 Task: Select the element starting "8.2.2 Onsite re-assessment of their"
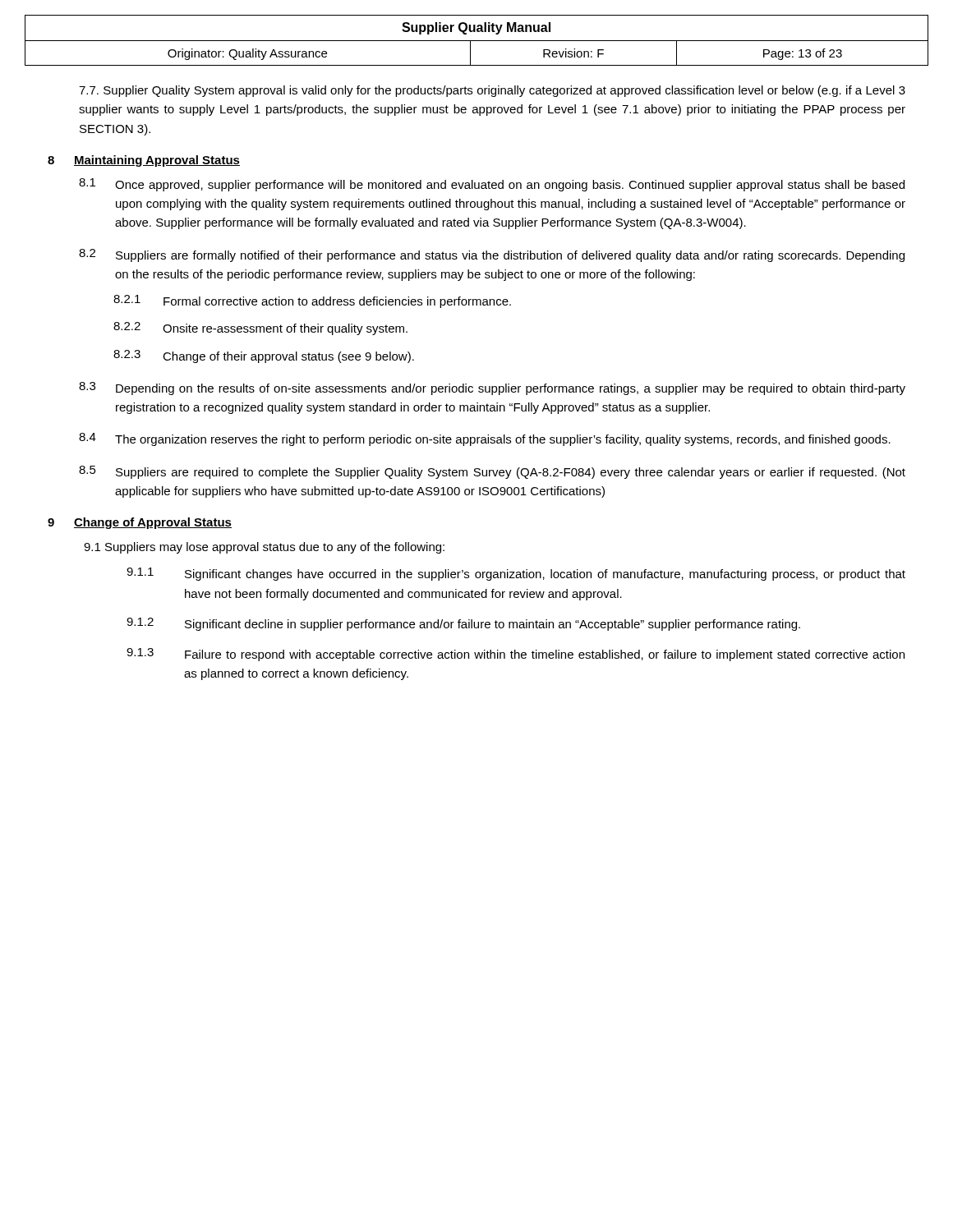(260, 329)
